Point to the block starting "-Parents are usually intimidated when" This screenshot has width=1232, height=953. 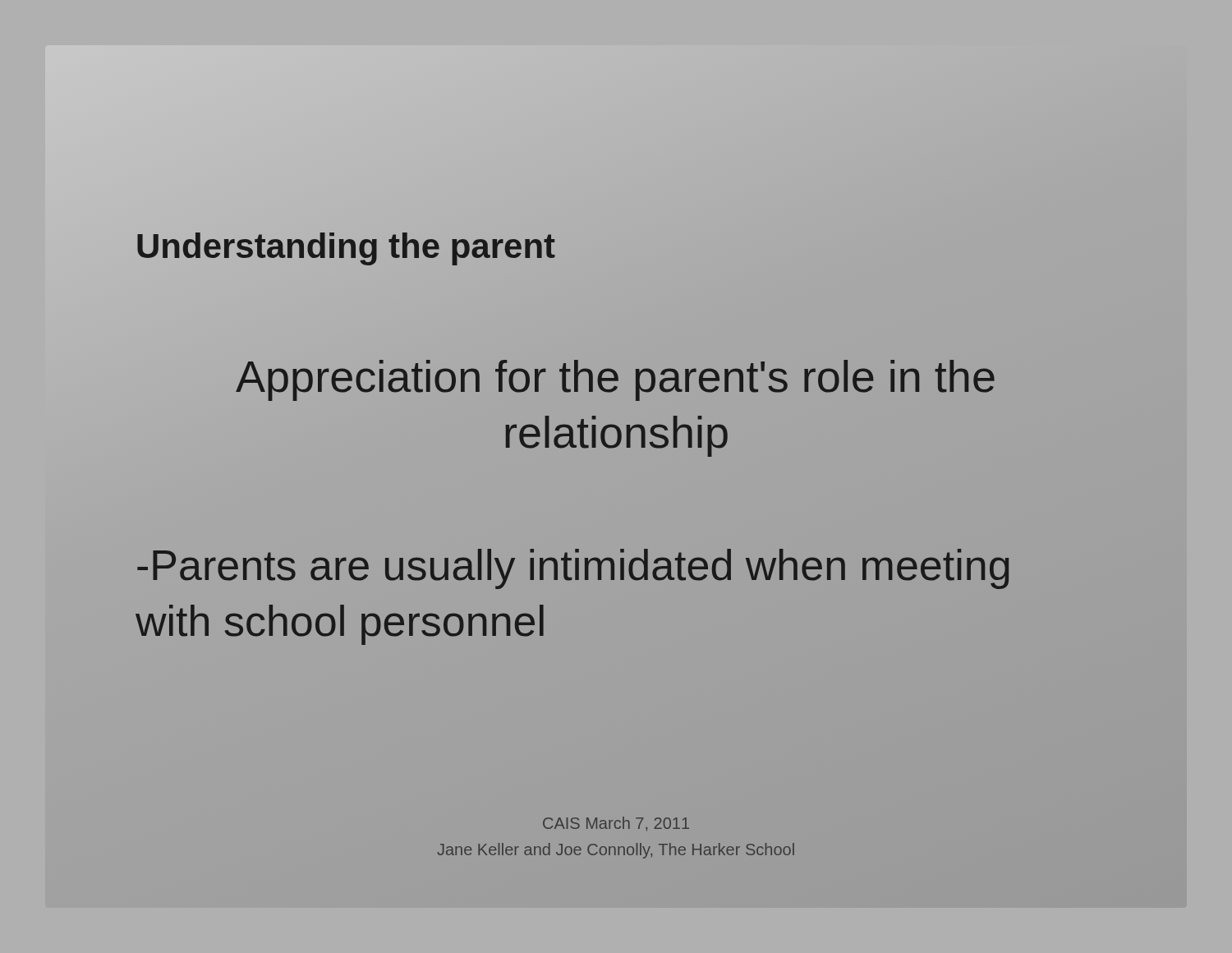pyautogui.click(x=616, y=594)
